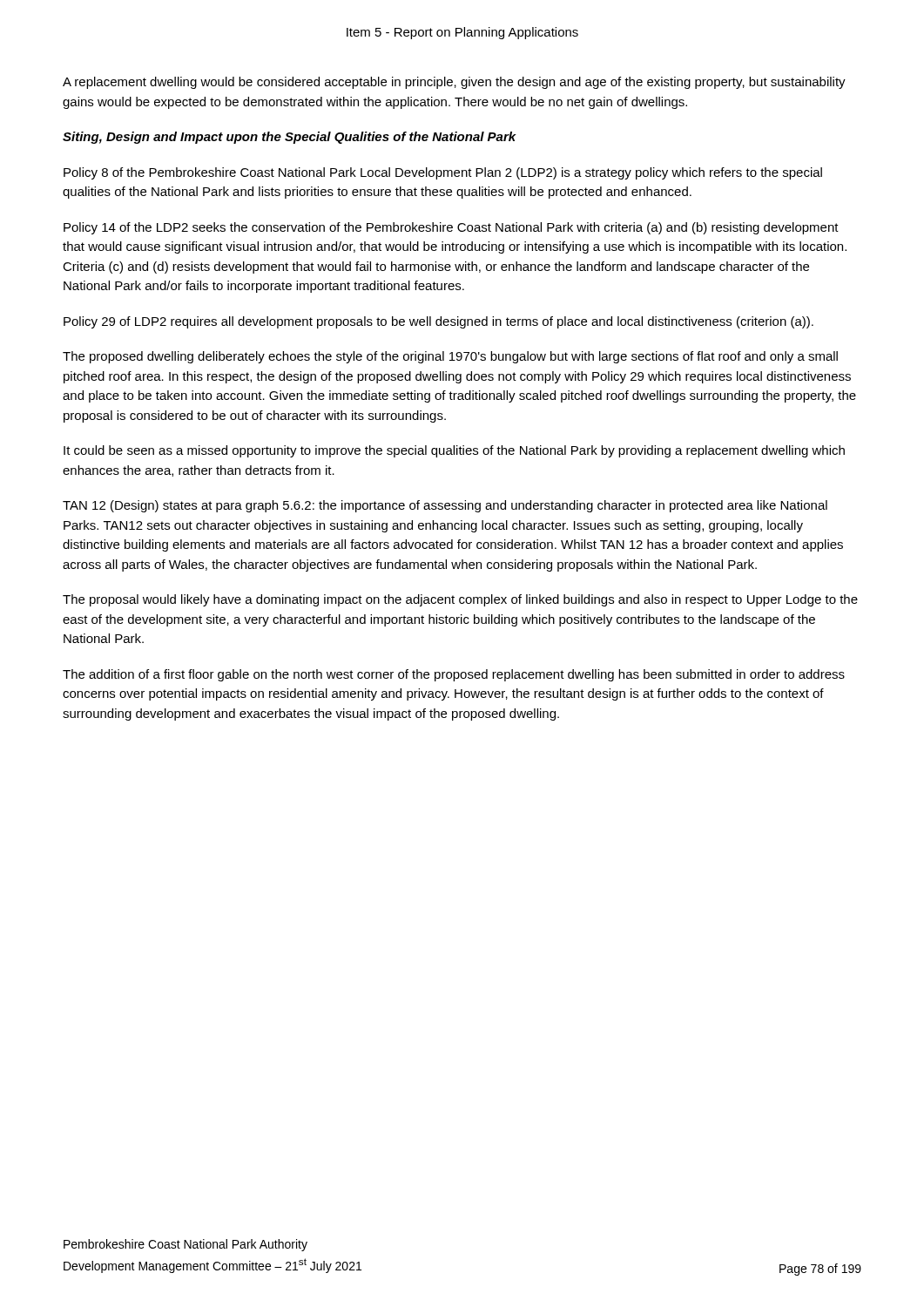Screen dimensions: 1307x924
Task: Click on the text block starting "A replacement dwelling would be"
Action: click(454, 91)
